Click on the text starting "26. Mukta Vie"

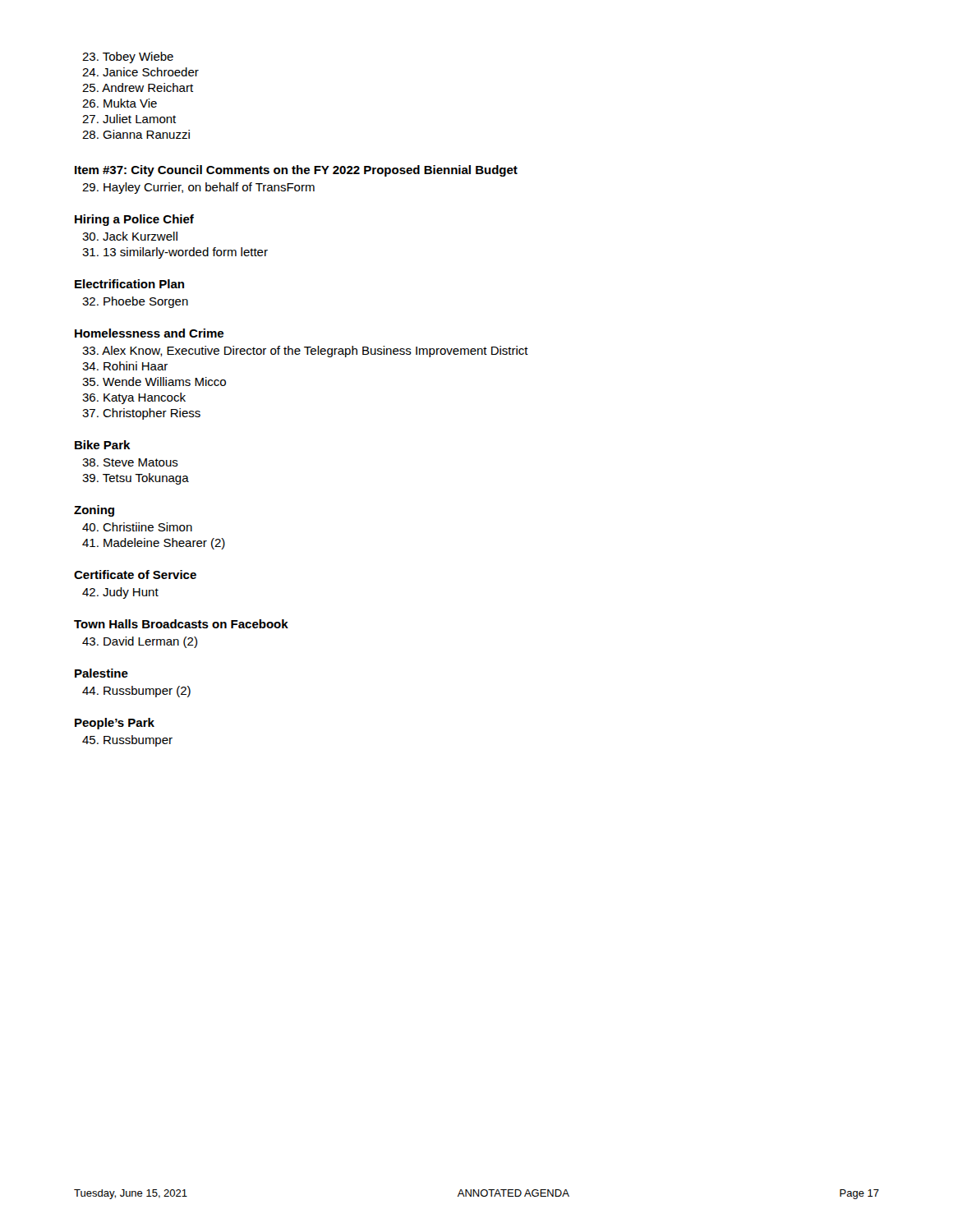pos(120,103)
